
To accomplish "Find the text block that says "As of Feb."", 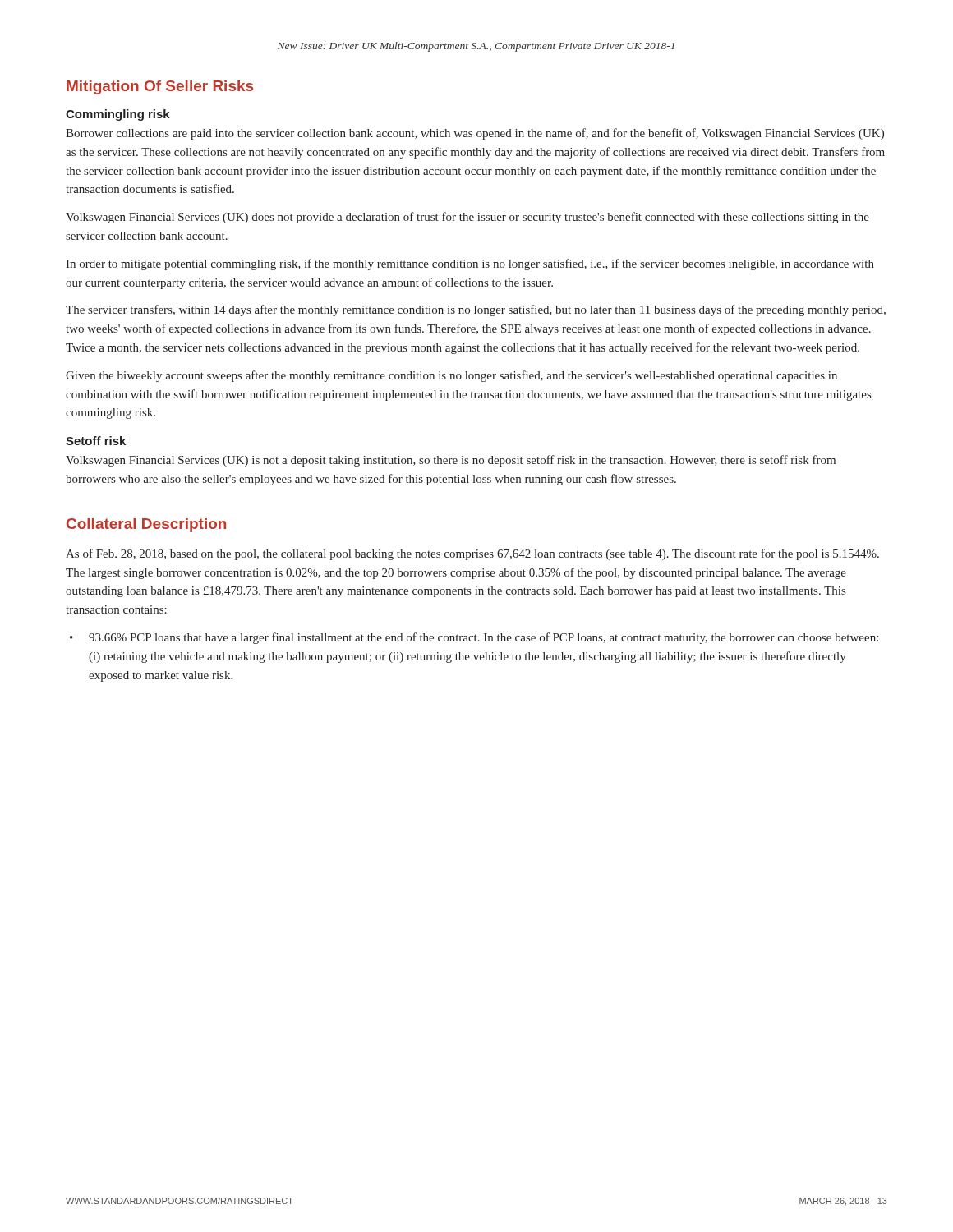I will [473, 581].
